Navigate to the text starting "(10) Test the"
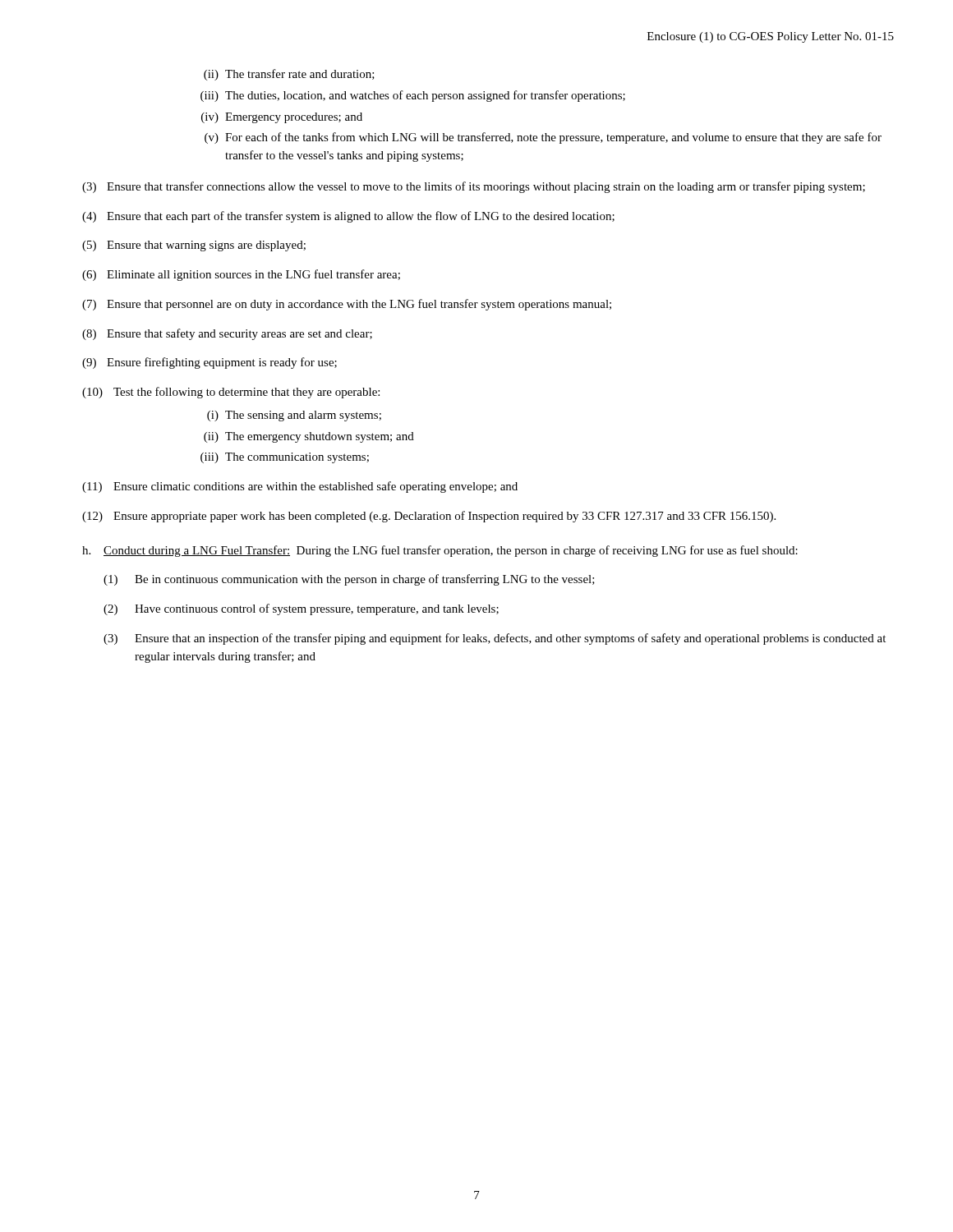Image resolution: width=953 pixels, height=1232 pixels. 231,392
